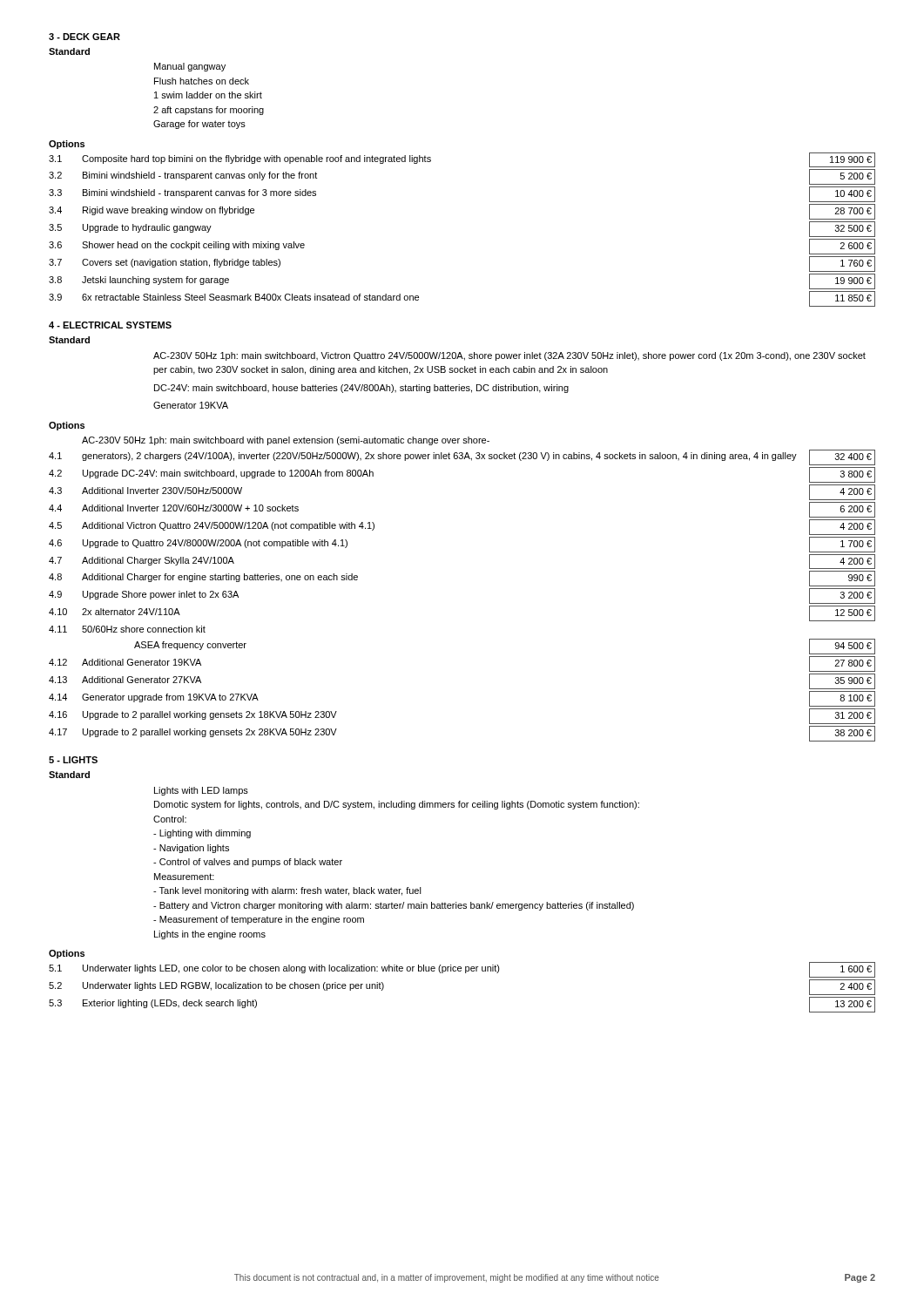Locate the list item containing "Flush hatches on deck"
Viewport: 924px width, 1307px height.
click(x=201, y=81)
